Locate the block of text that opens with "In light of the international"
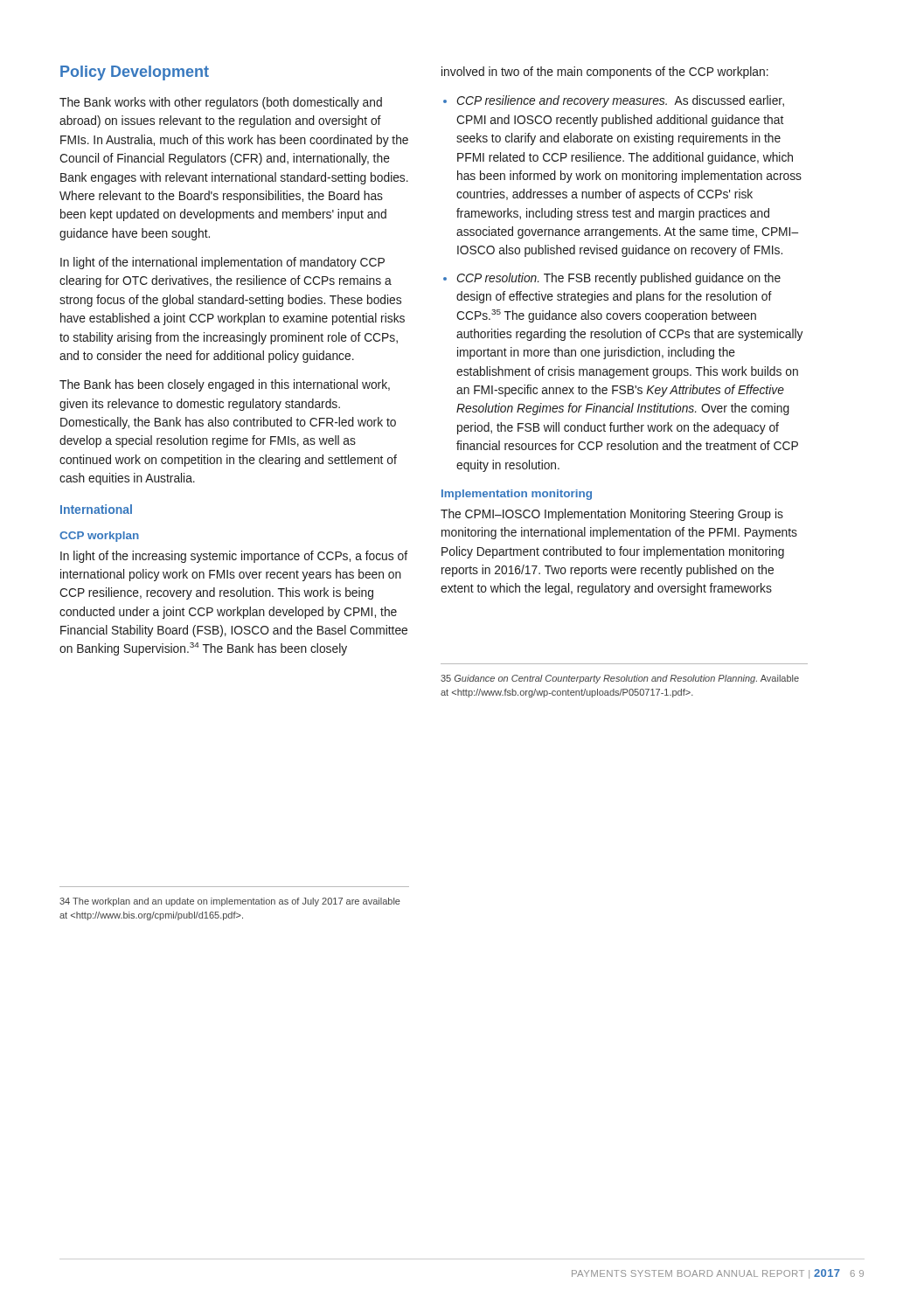Screen dimensions: 1311x924 point(234,309)
